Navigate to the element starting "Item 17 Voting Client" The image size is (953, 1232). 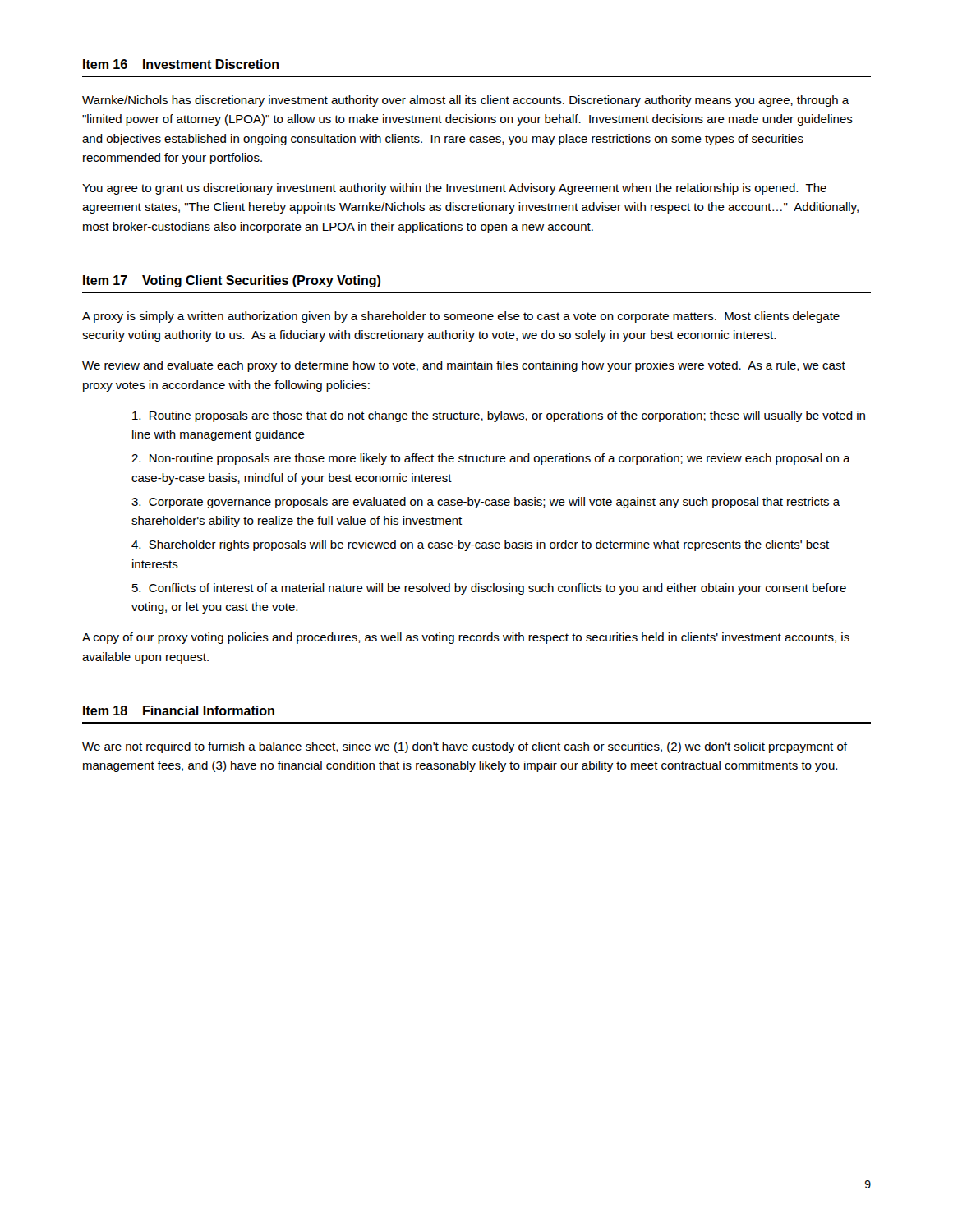[x=232, y=280]
